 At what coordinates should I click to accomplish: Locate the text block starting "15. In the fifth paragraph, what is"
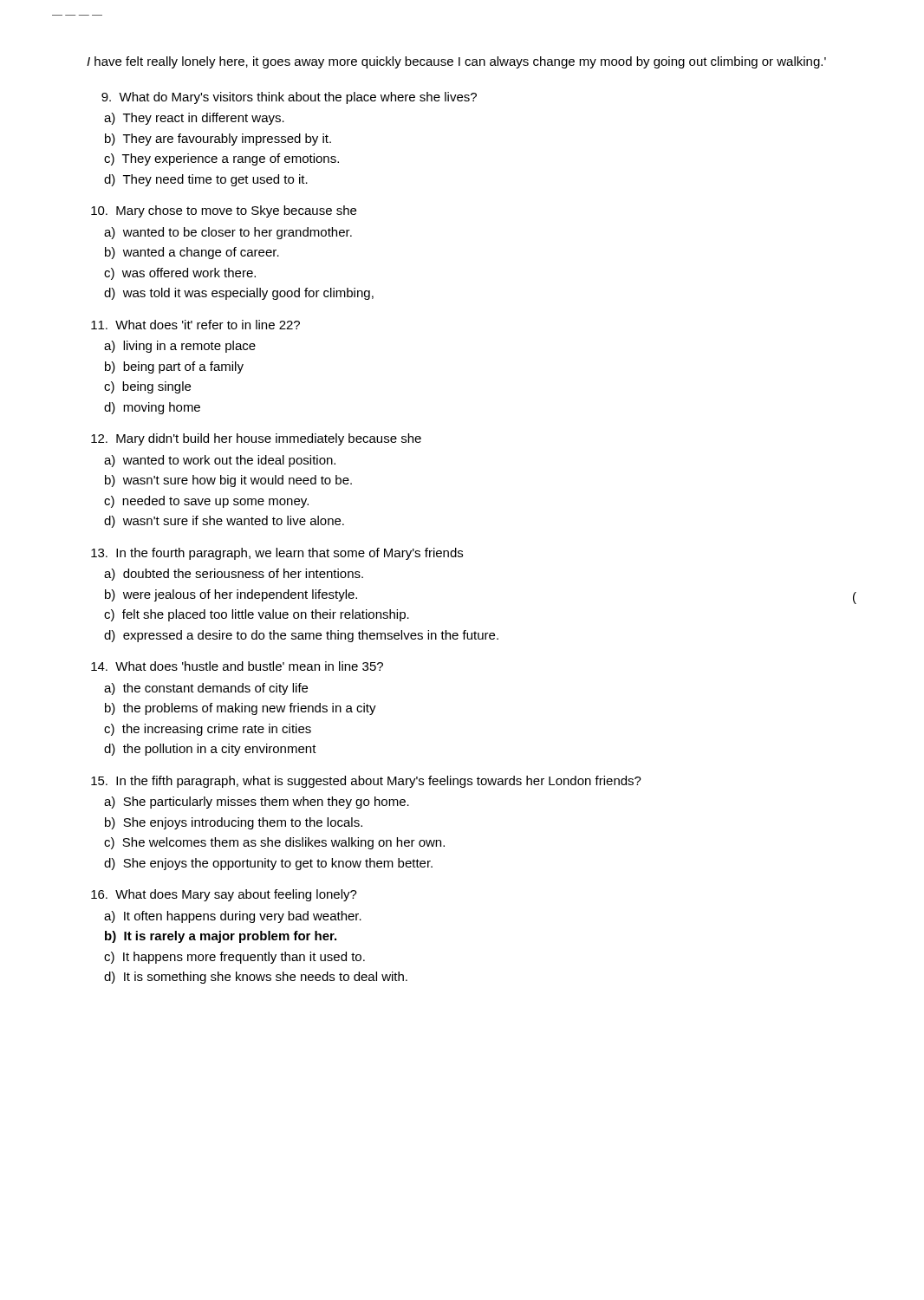pyautogui.click(x=364, y=780)
